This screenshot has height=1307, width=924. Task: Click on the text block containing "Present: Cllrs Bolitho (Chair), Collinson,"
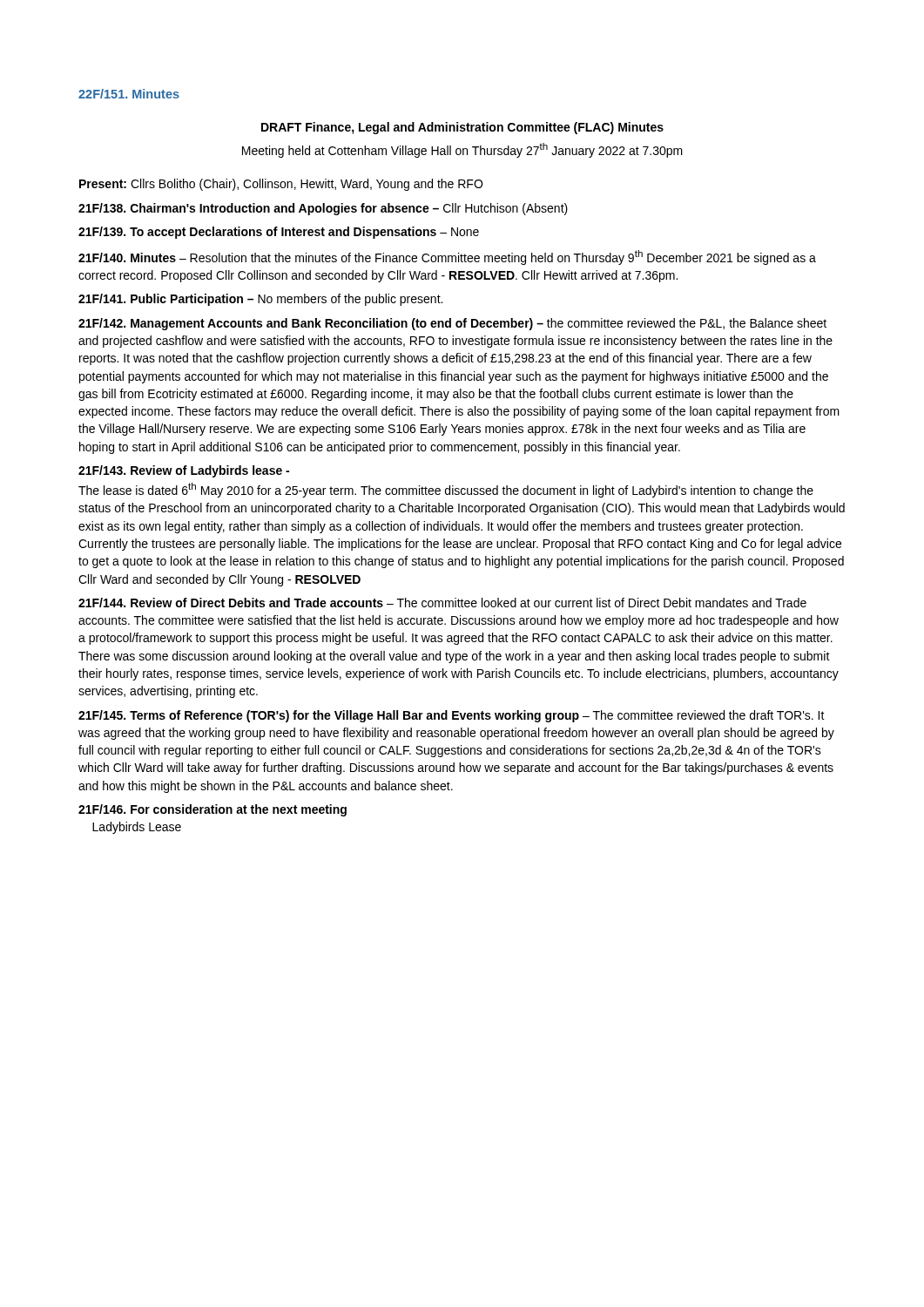[x=281, y=184]
